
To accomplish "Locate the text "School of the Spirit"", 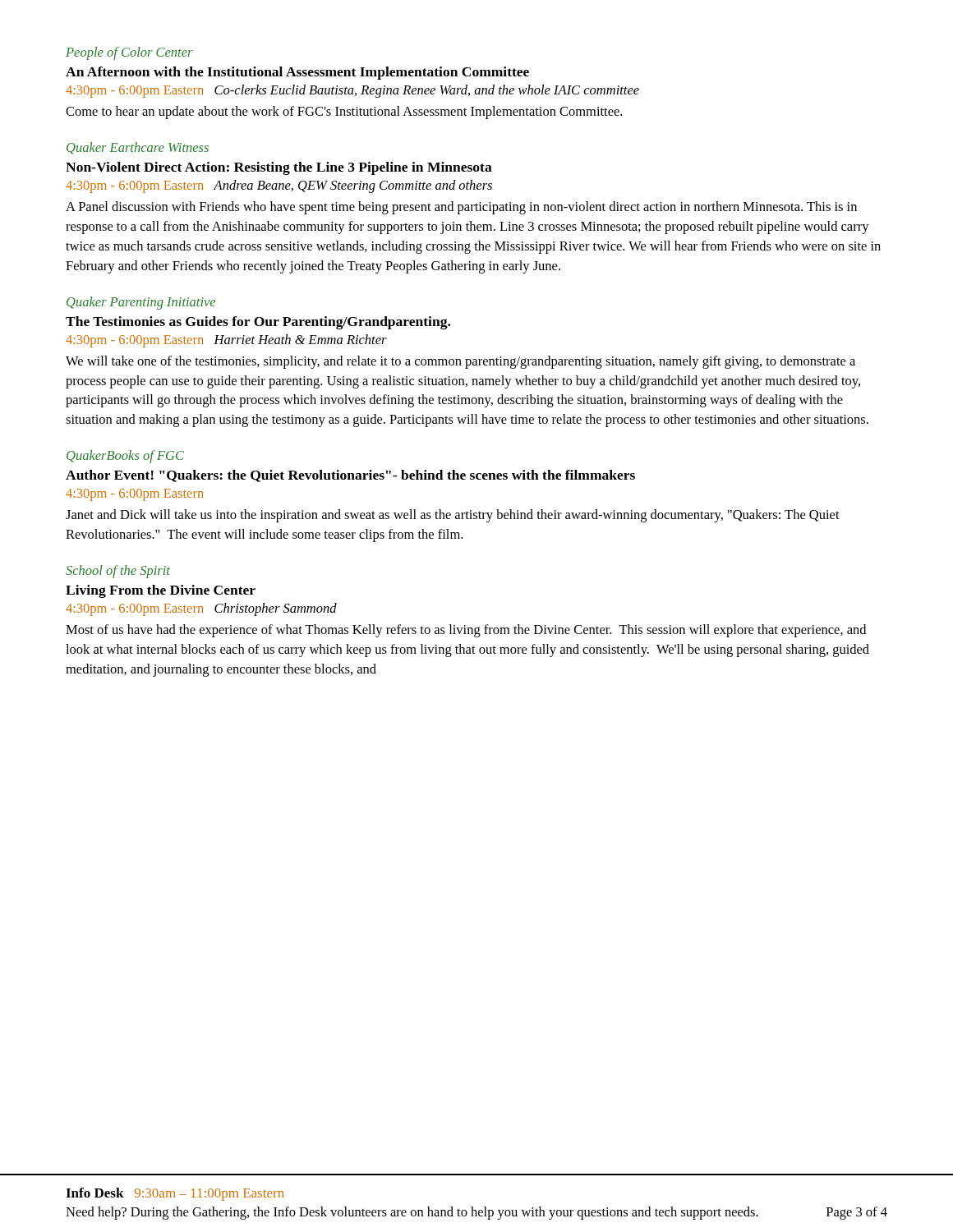I will pyautogui.click(x=118, y=571).
